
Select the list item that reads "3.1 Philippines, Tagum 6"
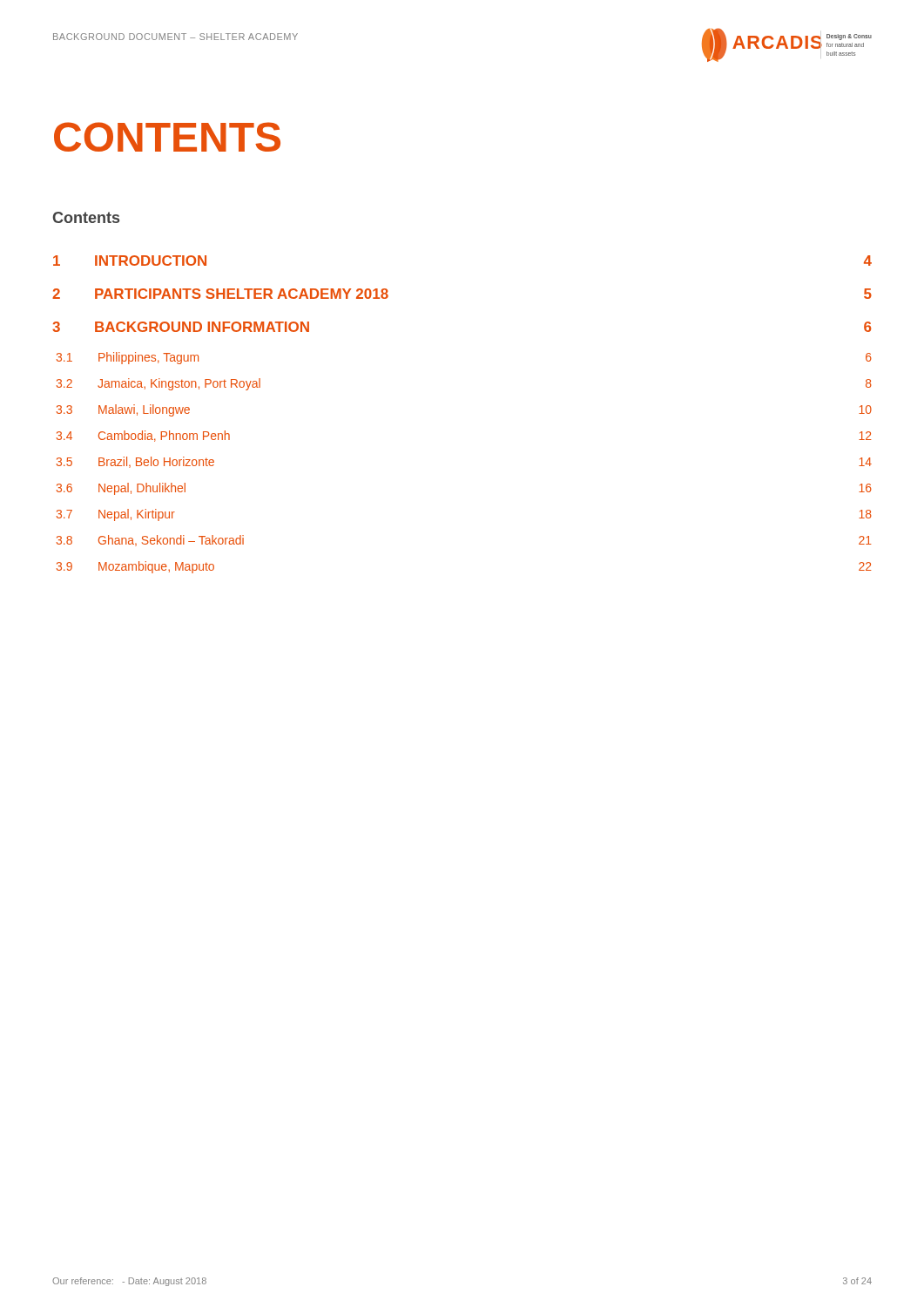point(147,358)
